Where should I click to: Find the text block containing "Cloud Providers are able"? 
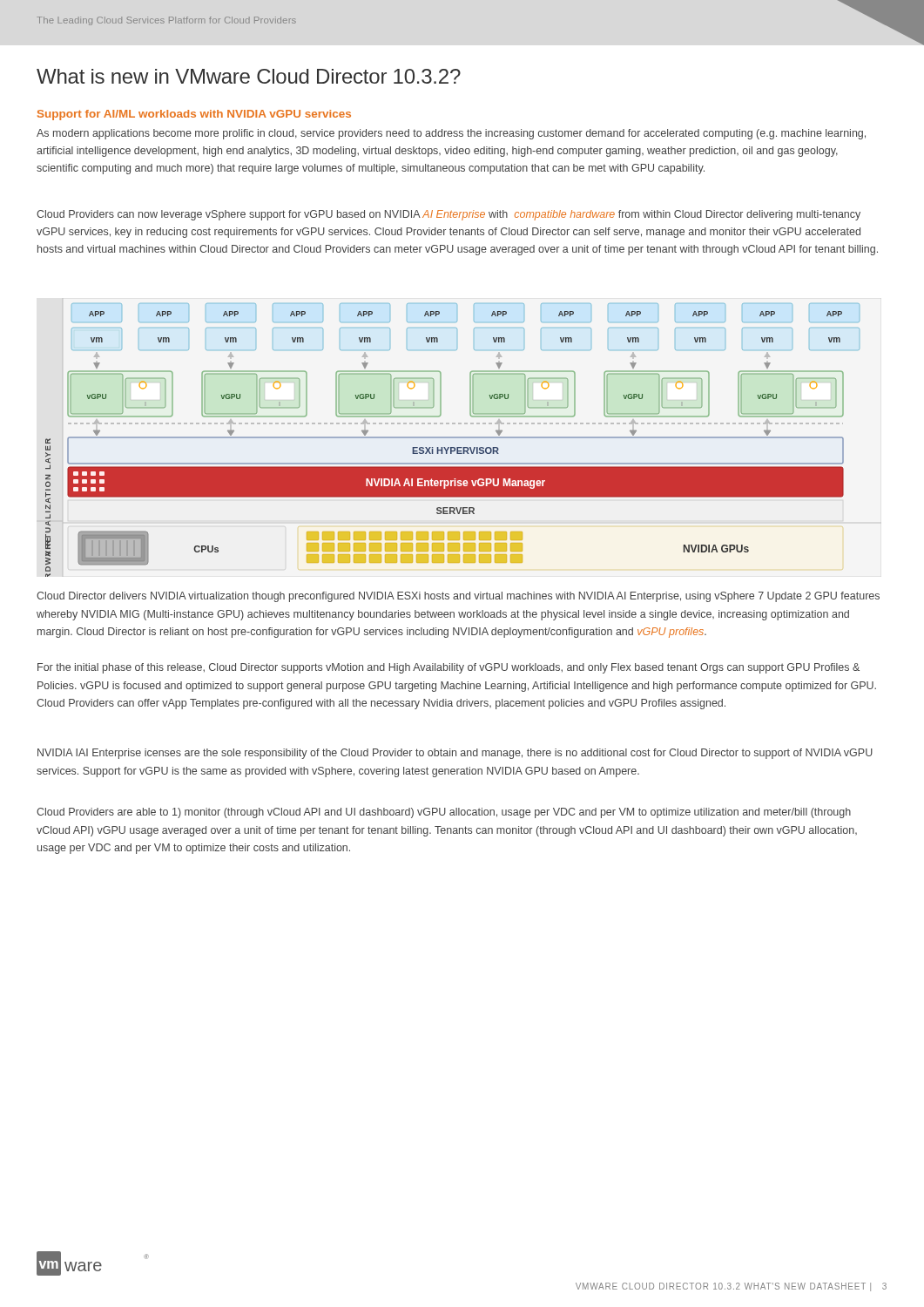click(x=447, y=830)
